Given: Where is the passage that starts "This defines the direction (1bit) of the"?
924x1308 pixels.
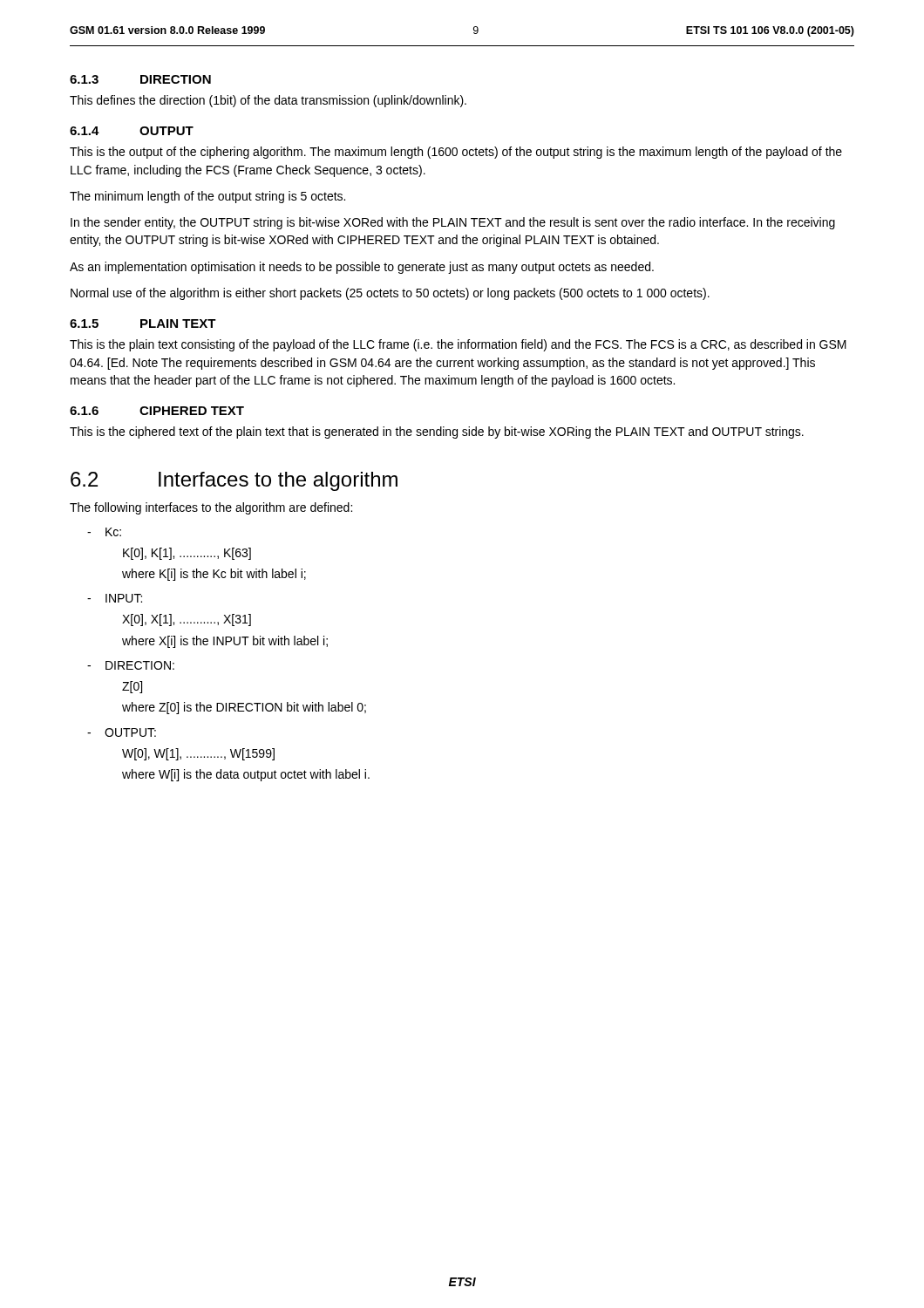Looking at the screenshot, I should (x=462, y=100).
